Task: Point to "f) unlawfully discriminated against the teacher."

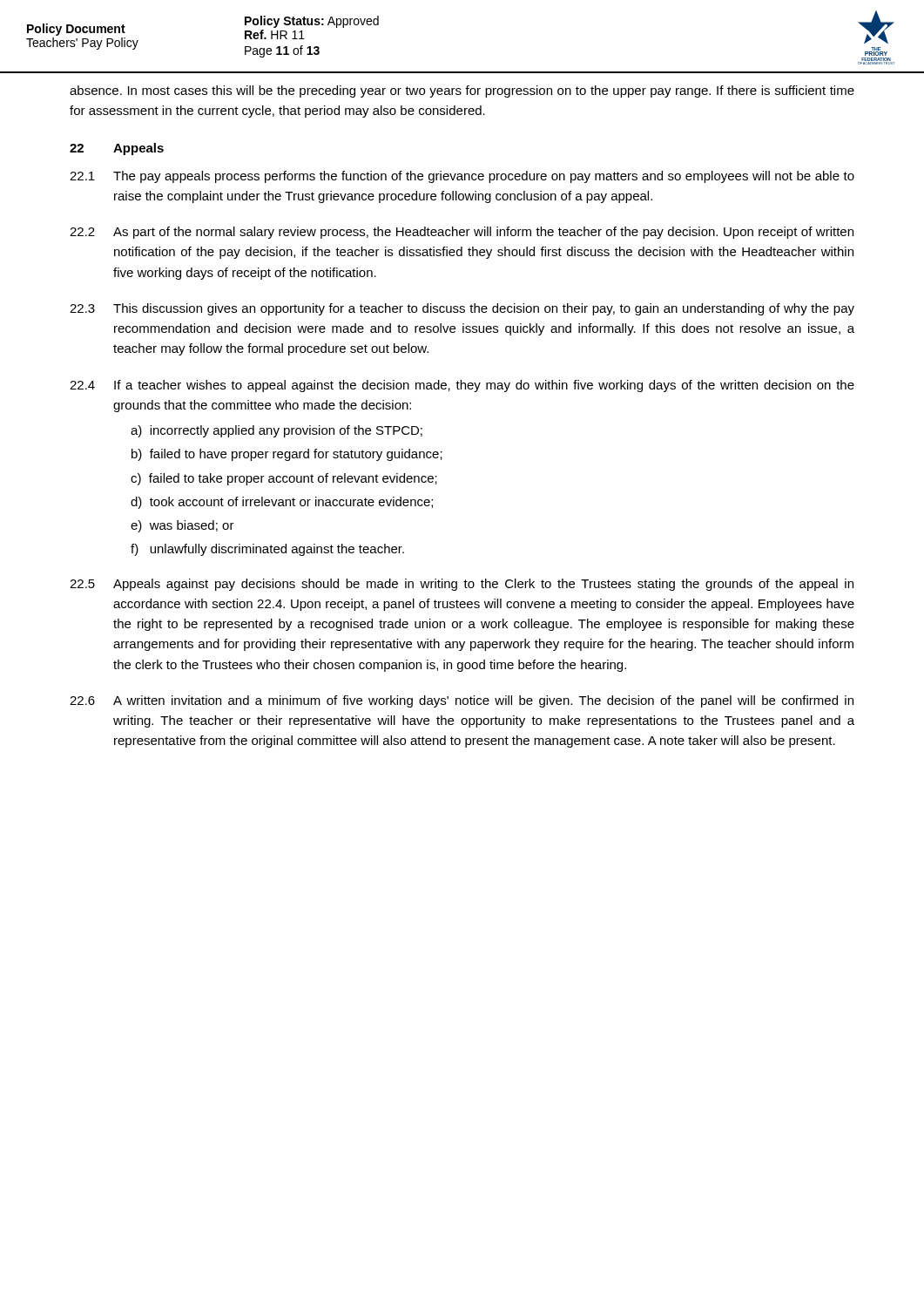Action: tap(268, 549)
